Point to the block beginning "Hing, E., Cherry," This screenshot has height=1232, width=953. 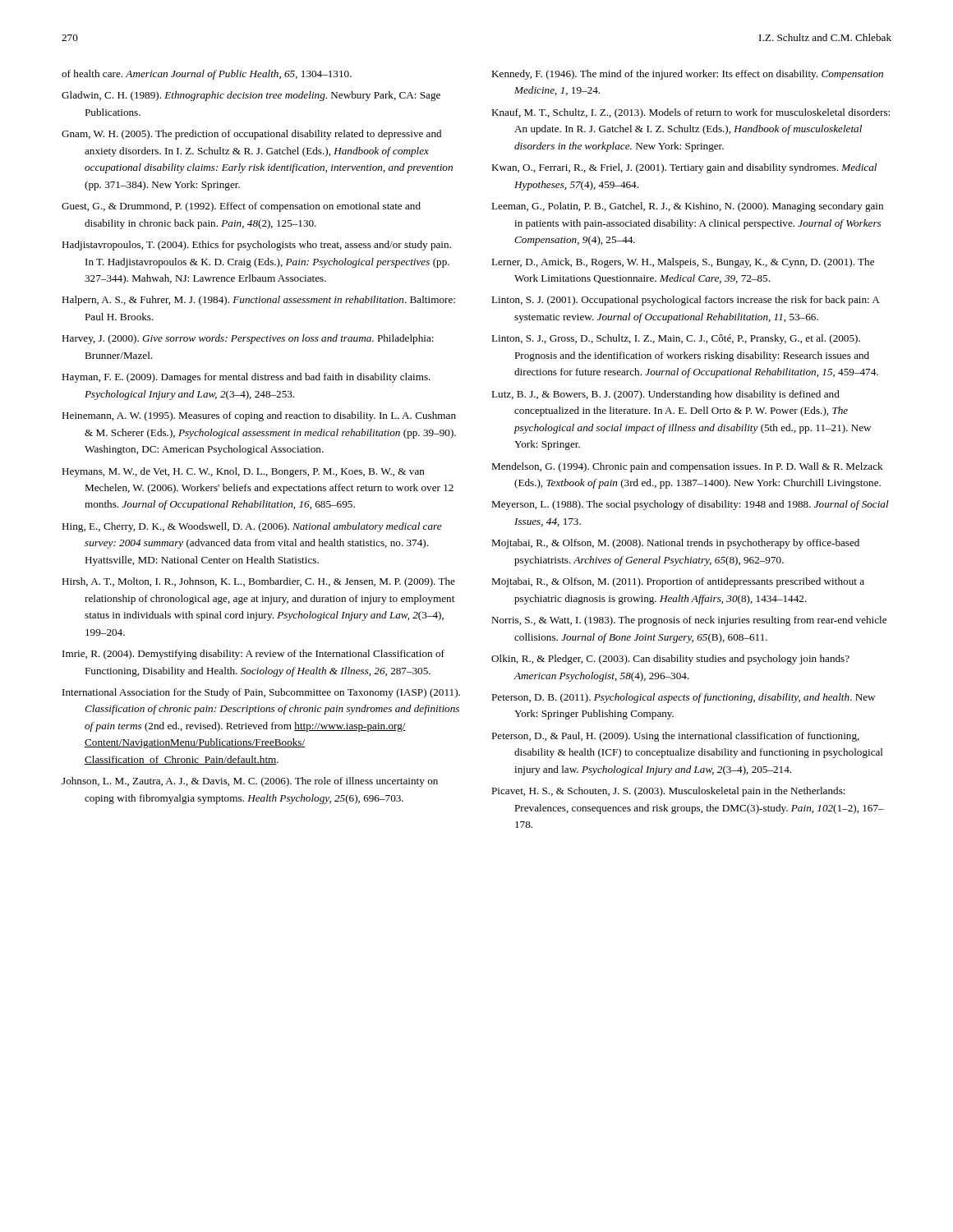[x=252, y=543]
